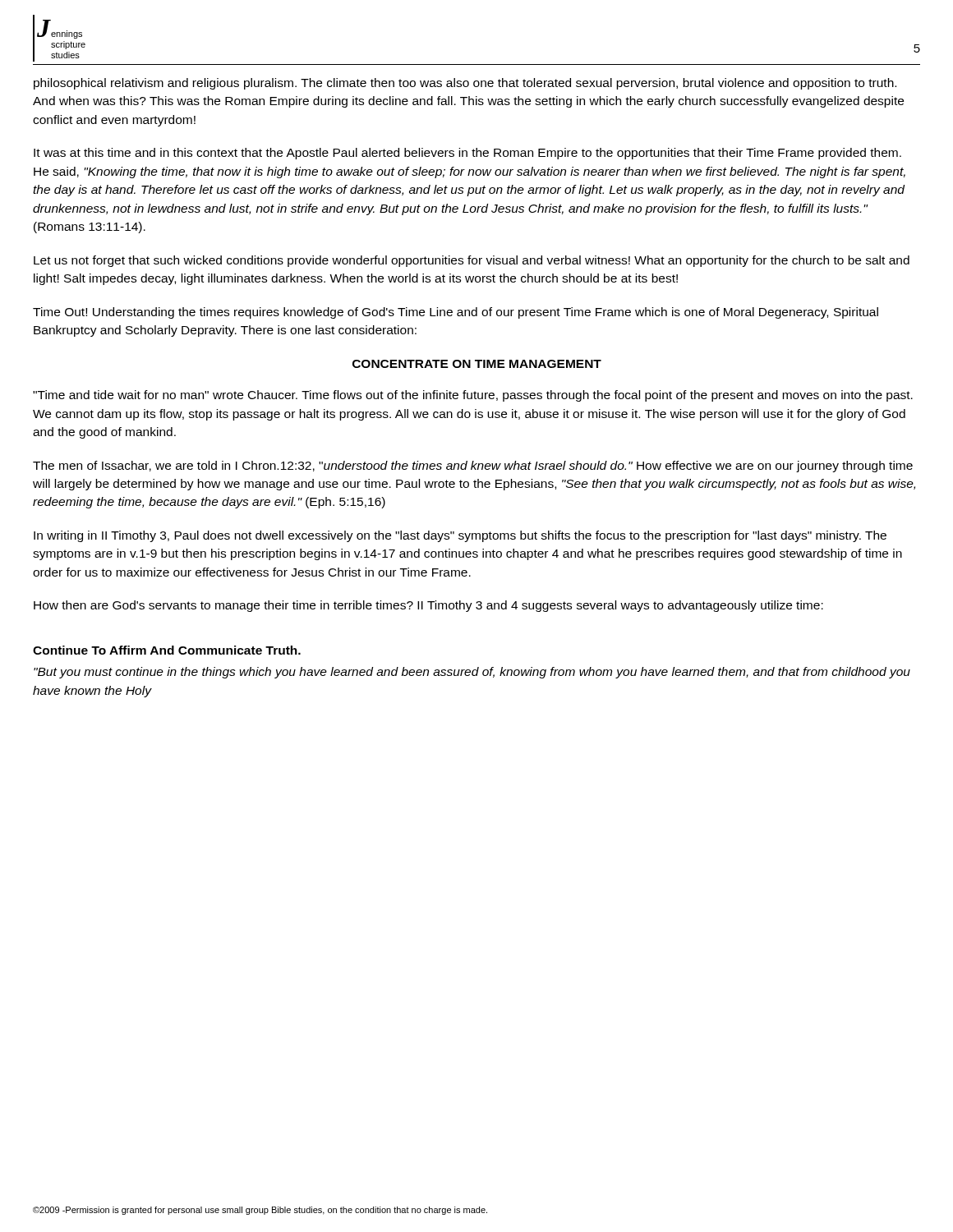Navigate to the text starting "Continue To Affirm And Communicate"
This screenshot has height=1232, width=953.
[167, 650]
